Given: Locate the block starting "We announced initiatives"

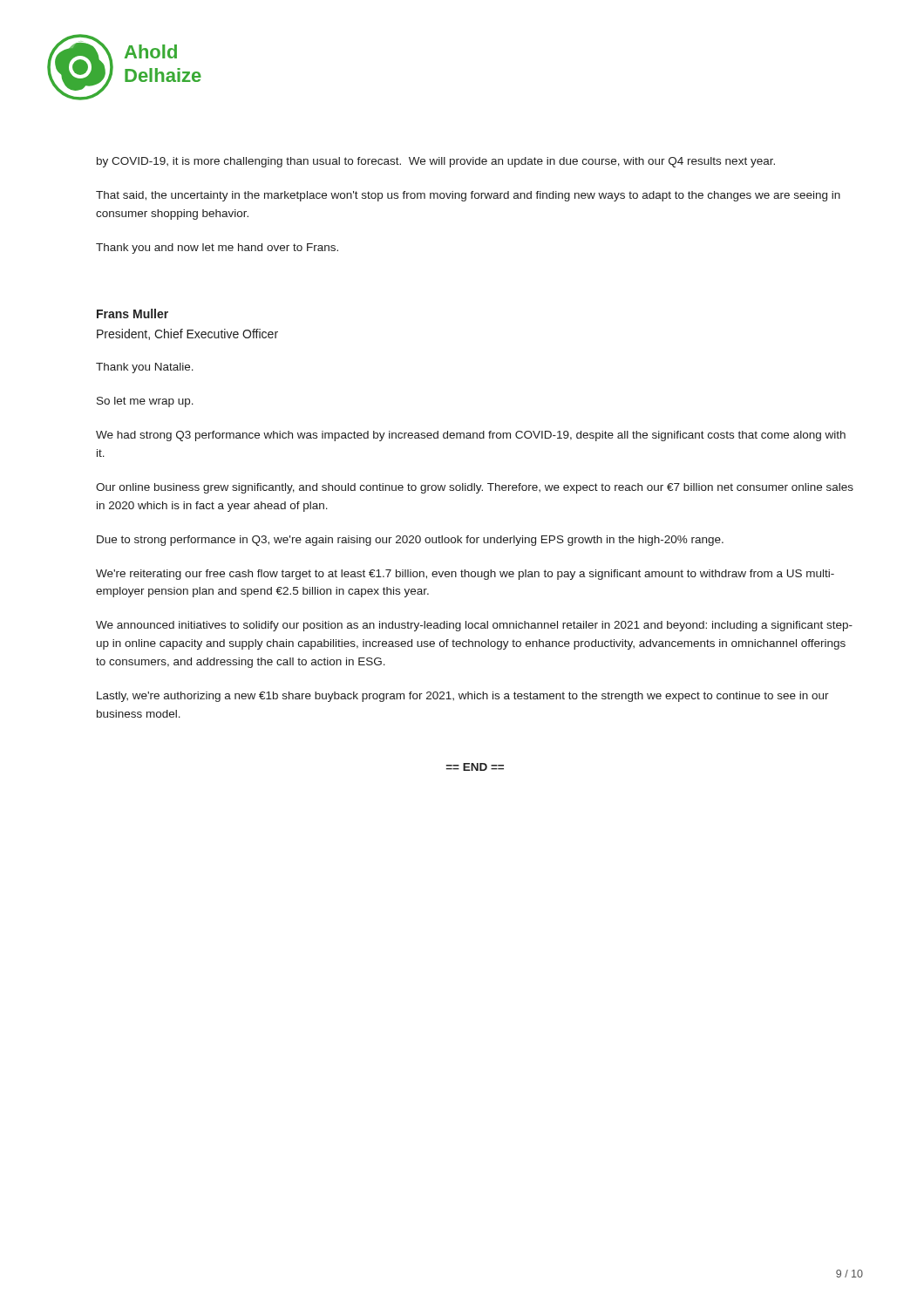Looking at the screenshot, I should (x=474, y=643).
